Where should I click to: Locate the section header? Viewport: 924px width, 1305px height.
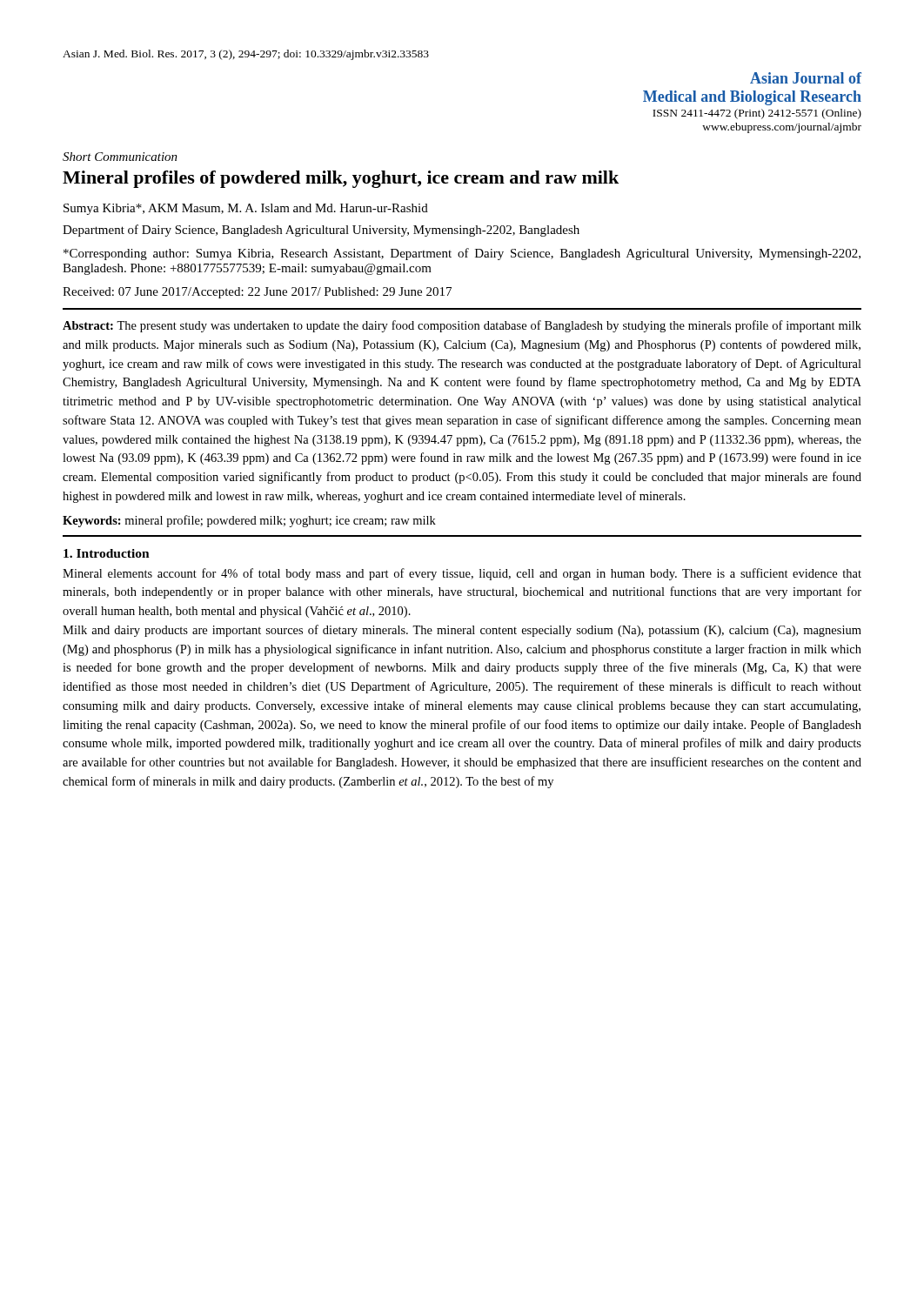click(106, 552)
